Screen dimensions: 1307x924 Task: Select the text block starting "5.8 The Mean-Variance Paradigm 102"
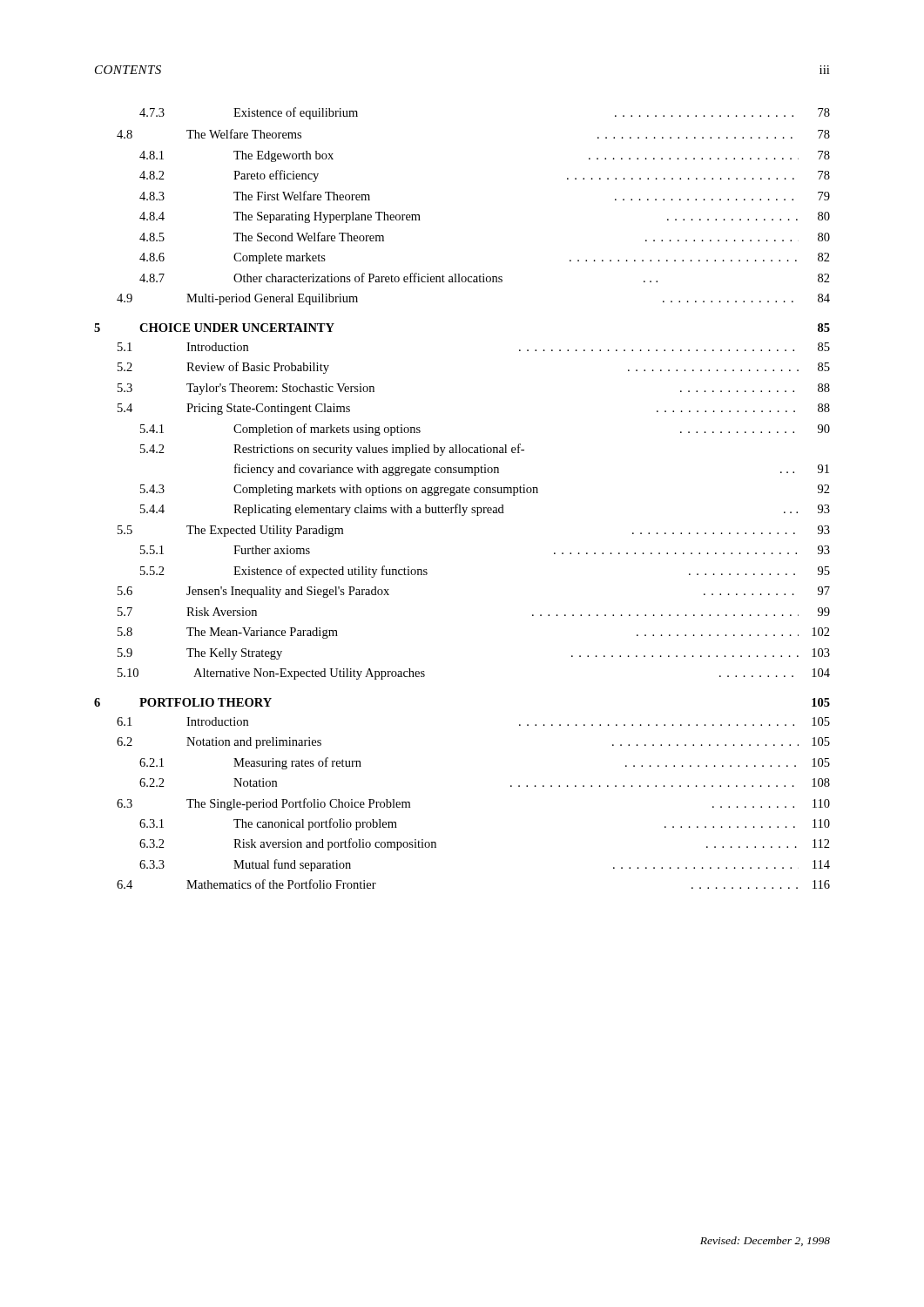[128, 632]
